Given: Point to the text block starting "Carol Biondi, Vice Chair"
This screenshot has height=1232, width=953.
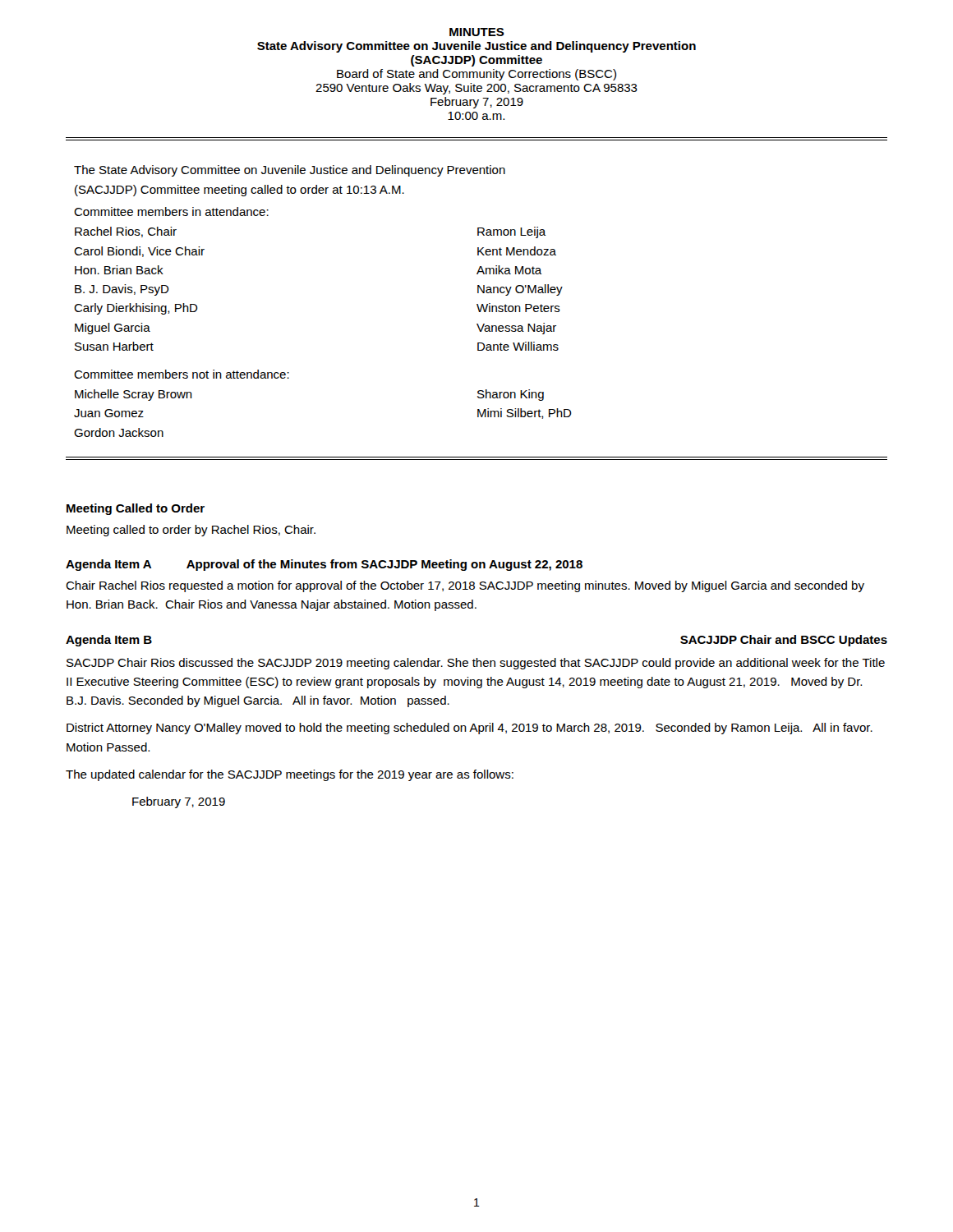Looking at the screenshot, I should 139,251.
